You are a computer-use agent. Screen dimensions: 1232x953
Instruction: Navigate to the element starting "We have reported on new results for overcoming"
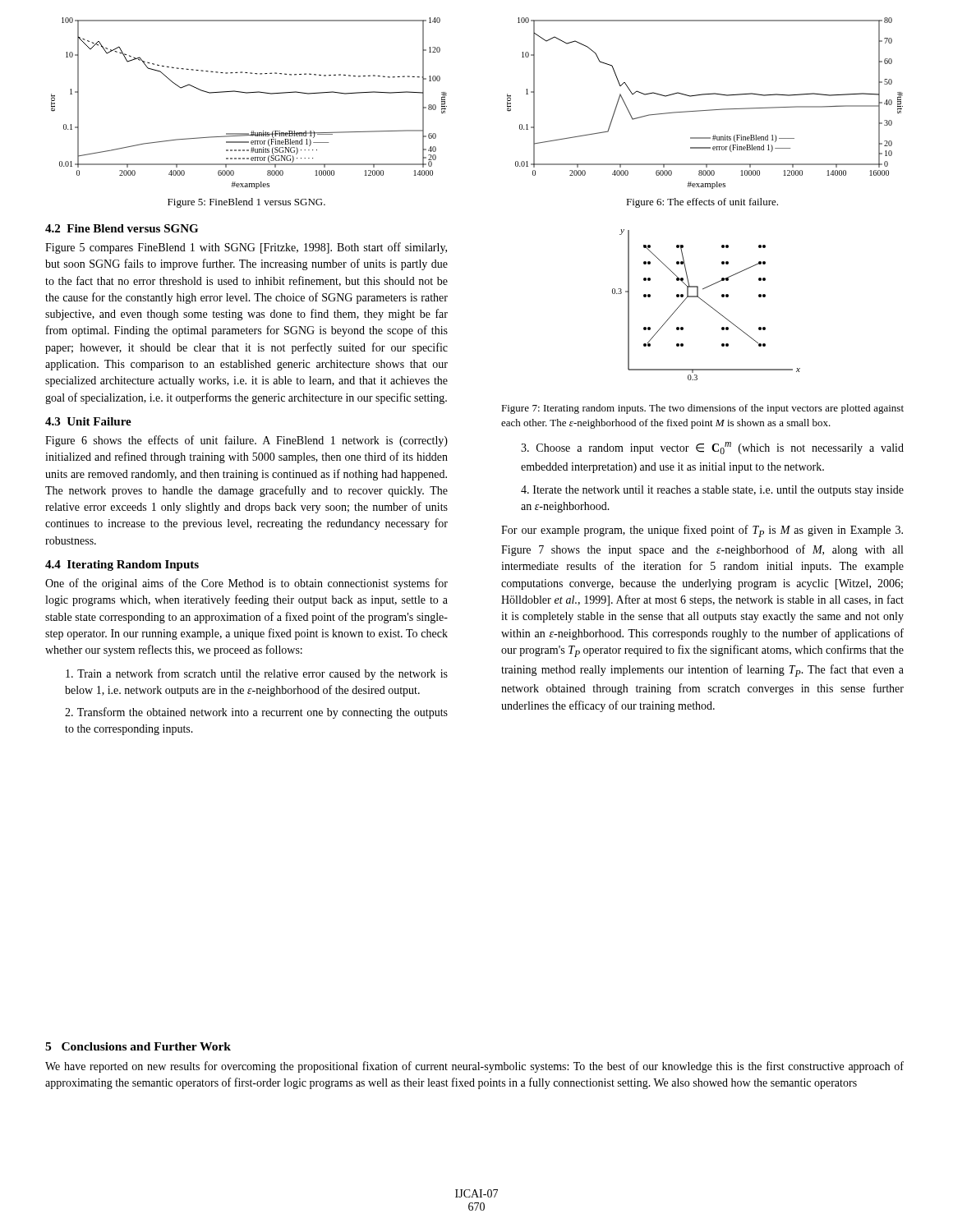pos(474,1075)
